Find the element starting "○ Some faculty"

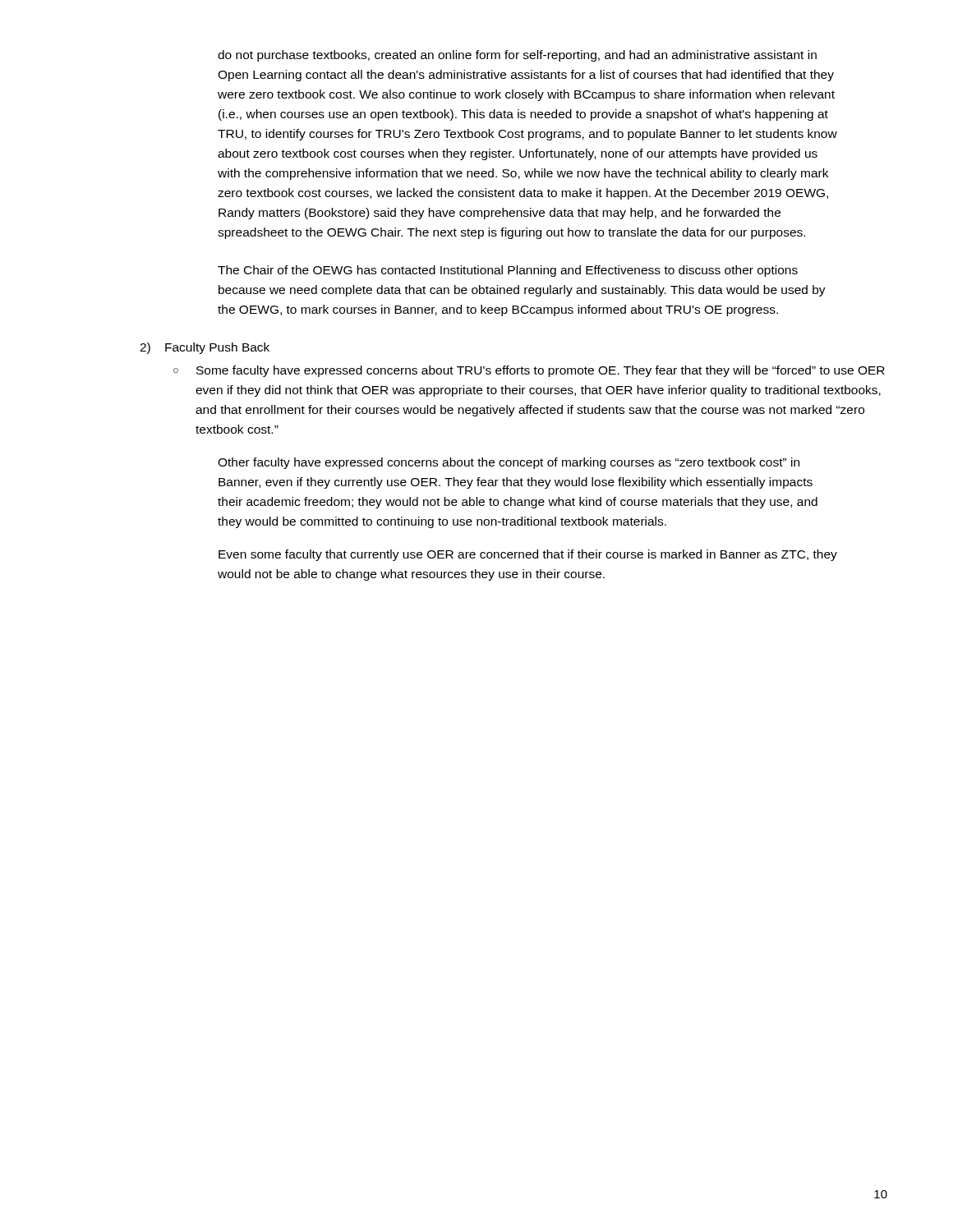point(530,400)
